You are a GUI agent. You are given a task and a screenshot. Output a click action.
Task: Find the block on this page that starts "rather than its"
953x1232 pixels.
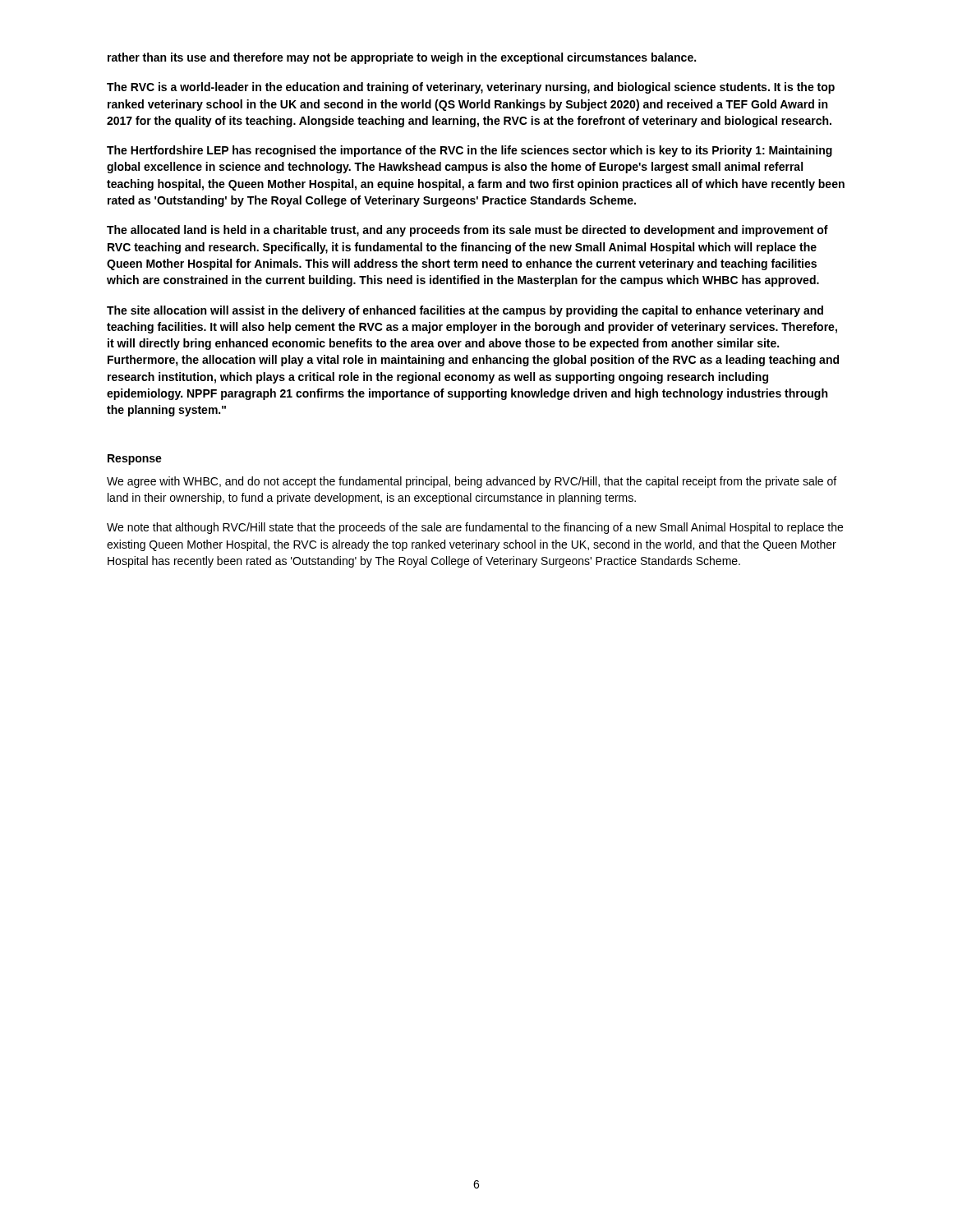click(x=402, y=57)
